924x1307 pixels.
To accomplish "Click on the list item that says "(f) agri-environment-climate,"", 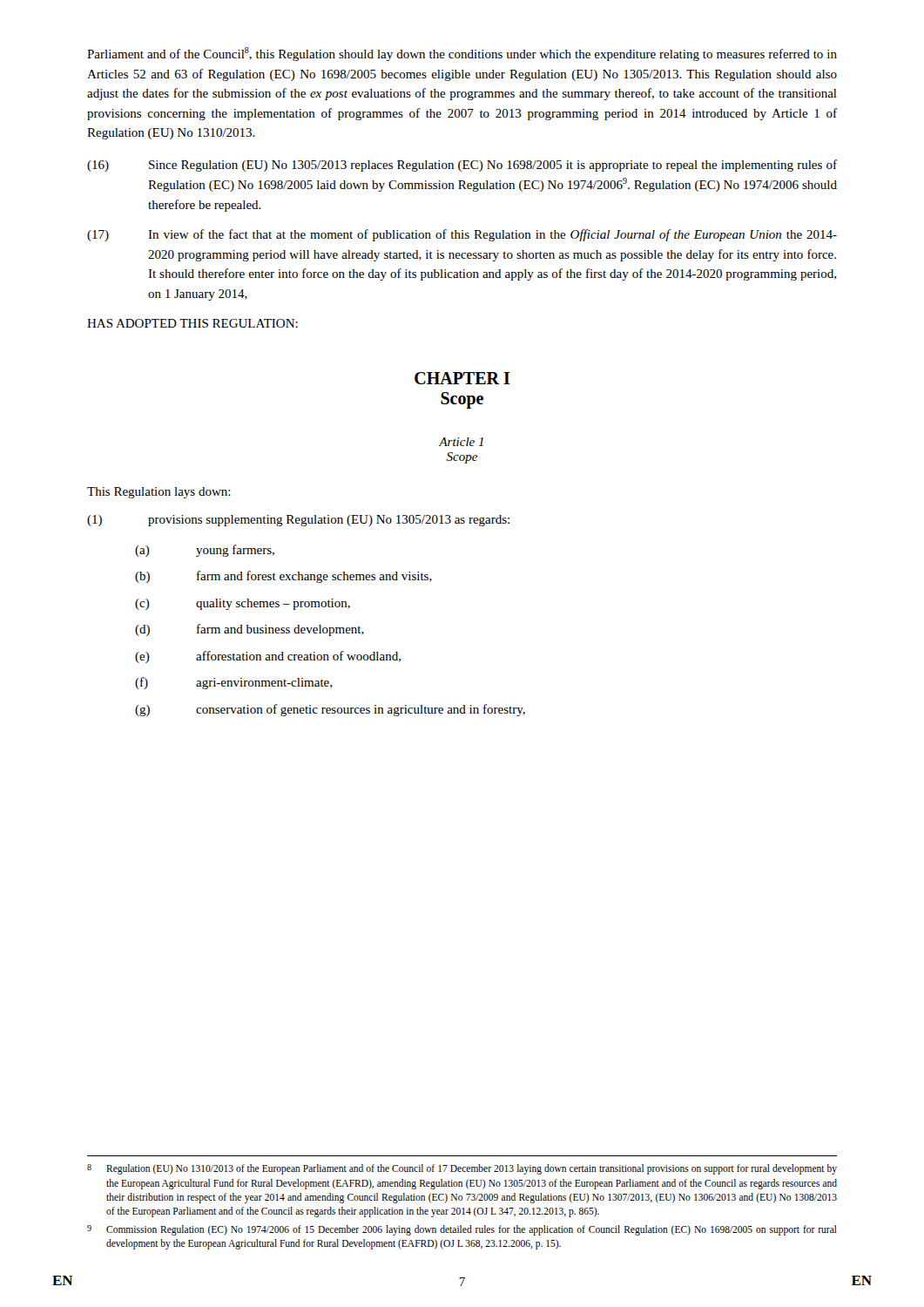I will 233,683.
